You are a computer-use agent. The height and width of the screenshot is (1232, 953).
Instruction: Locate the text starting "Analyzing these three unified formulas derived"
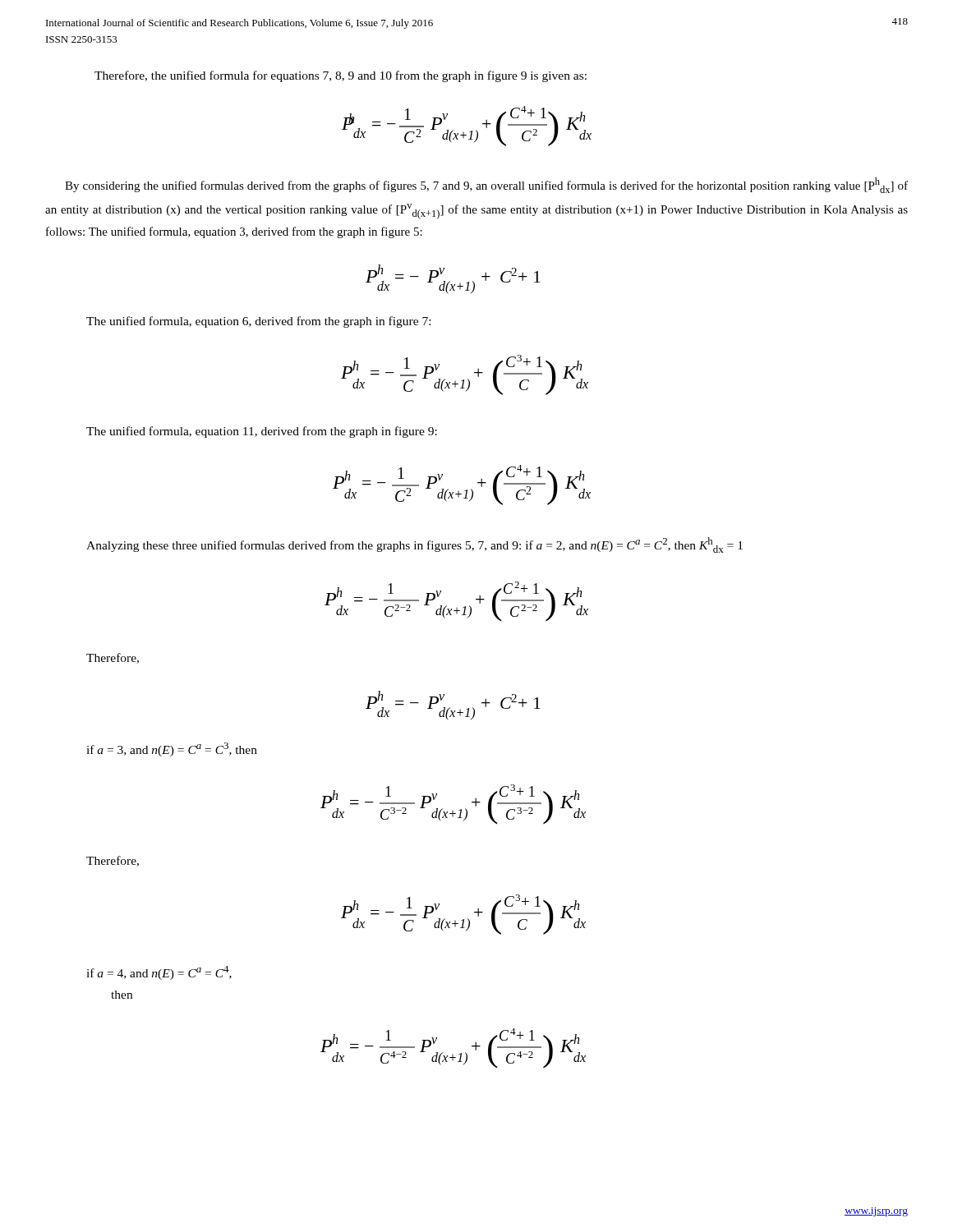click(415, 545)
